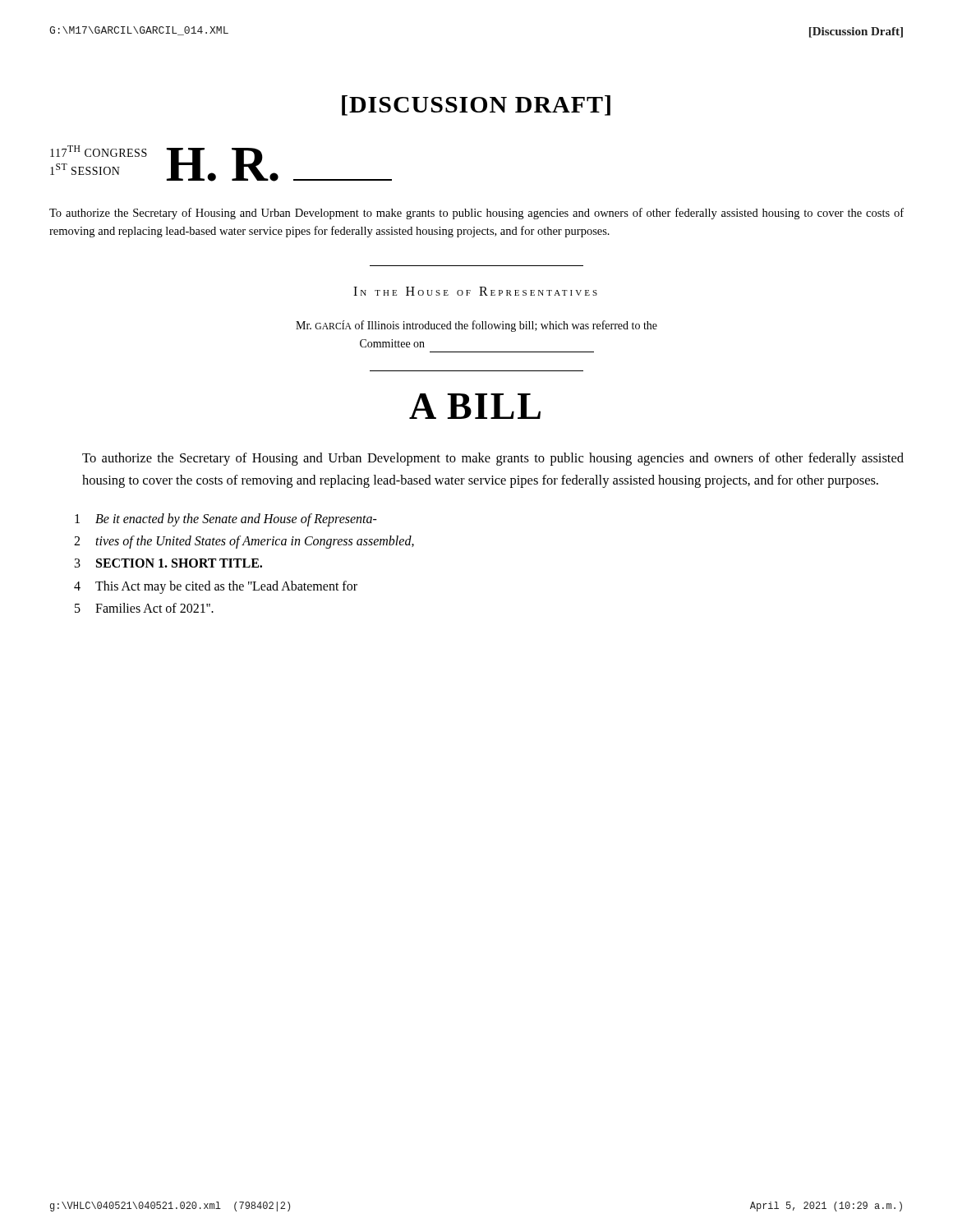Find the title that reads "A BILL"
Image resolution: width=953 pixels, height=1232 pixels.
pos(476,406)
